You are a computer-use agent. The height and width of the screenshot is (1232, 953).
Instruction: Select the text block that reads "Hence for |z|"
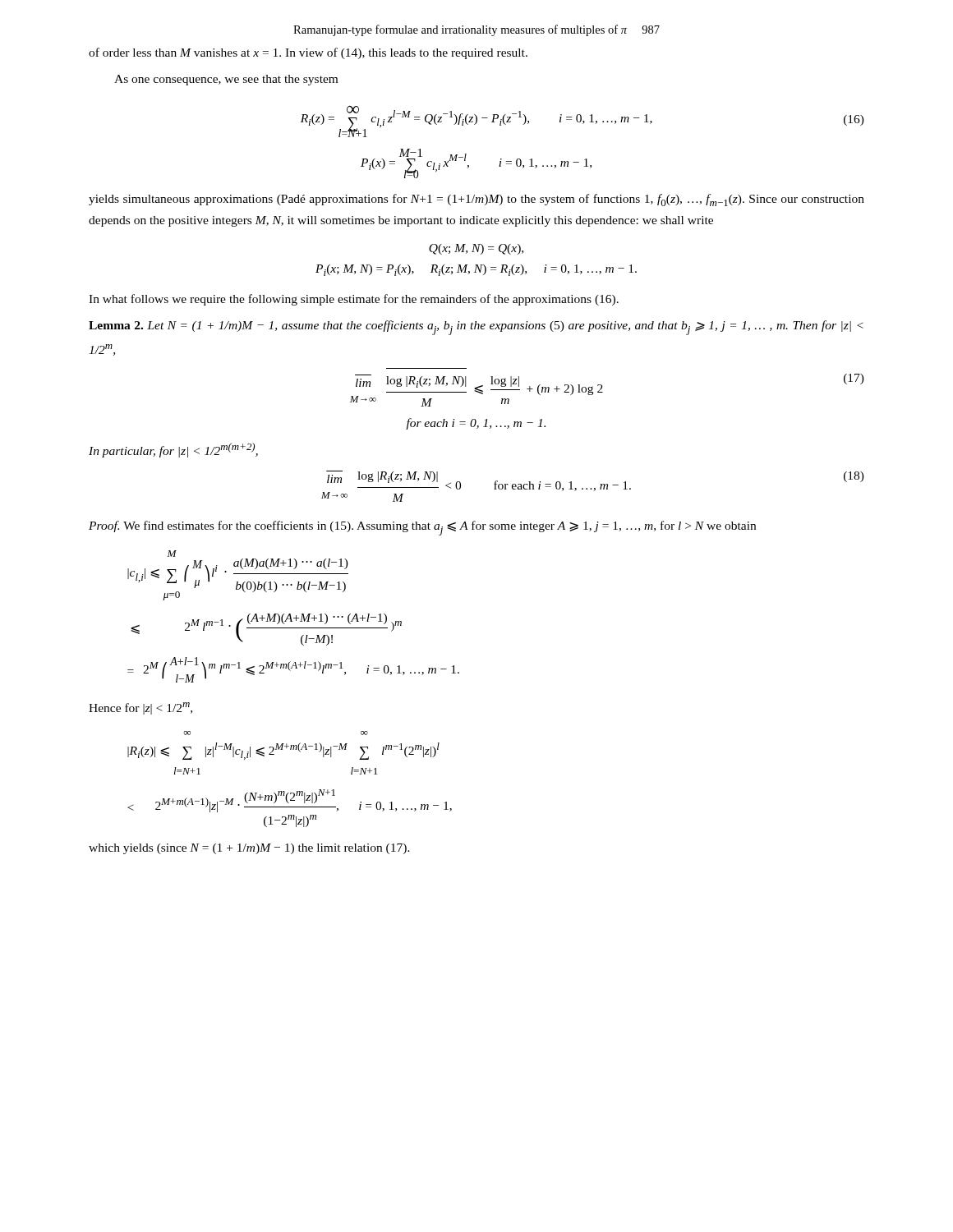tap(141, 706)
